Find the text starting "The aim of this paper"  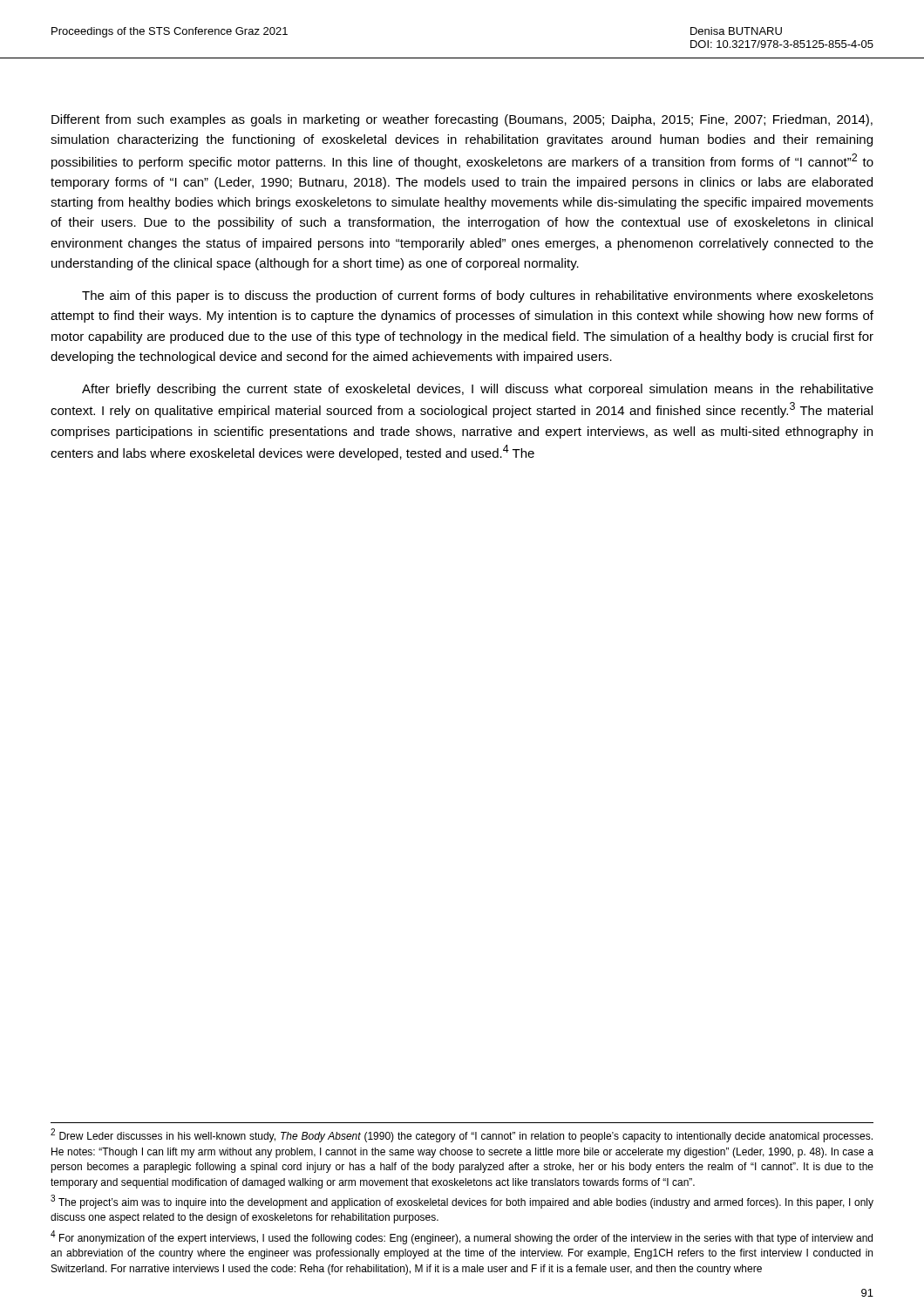click(x=462, y=326)
